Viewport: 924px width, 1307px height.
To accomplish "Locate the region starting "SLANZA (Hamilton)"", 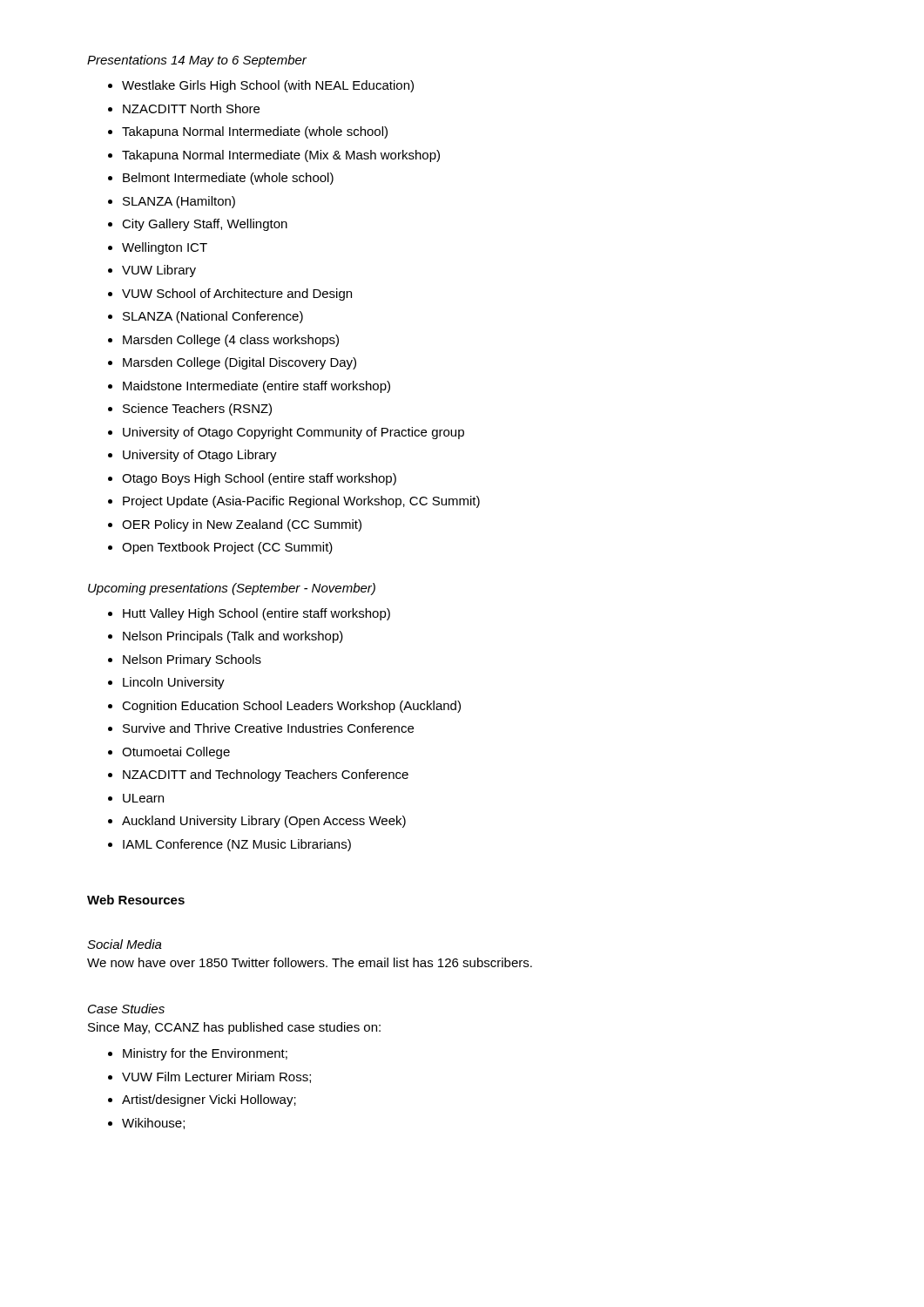I will click(179, 202).
